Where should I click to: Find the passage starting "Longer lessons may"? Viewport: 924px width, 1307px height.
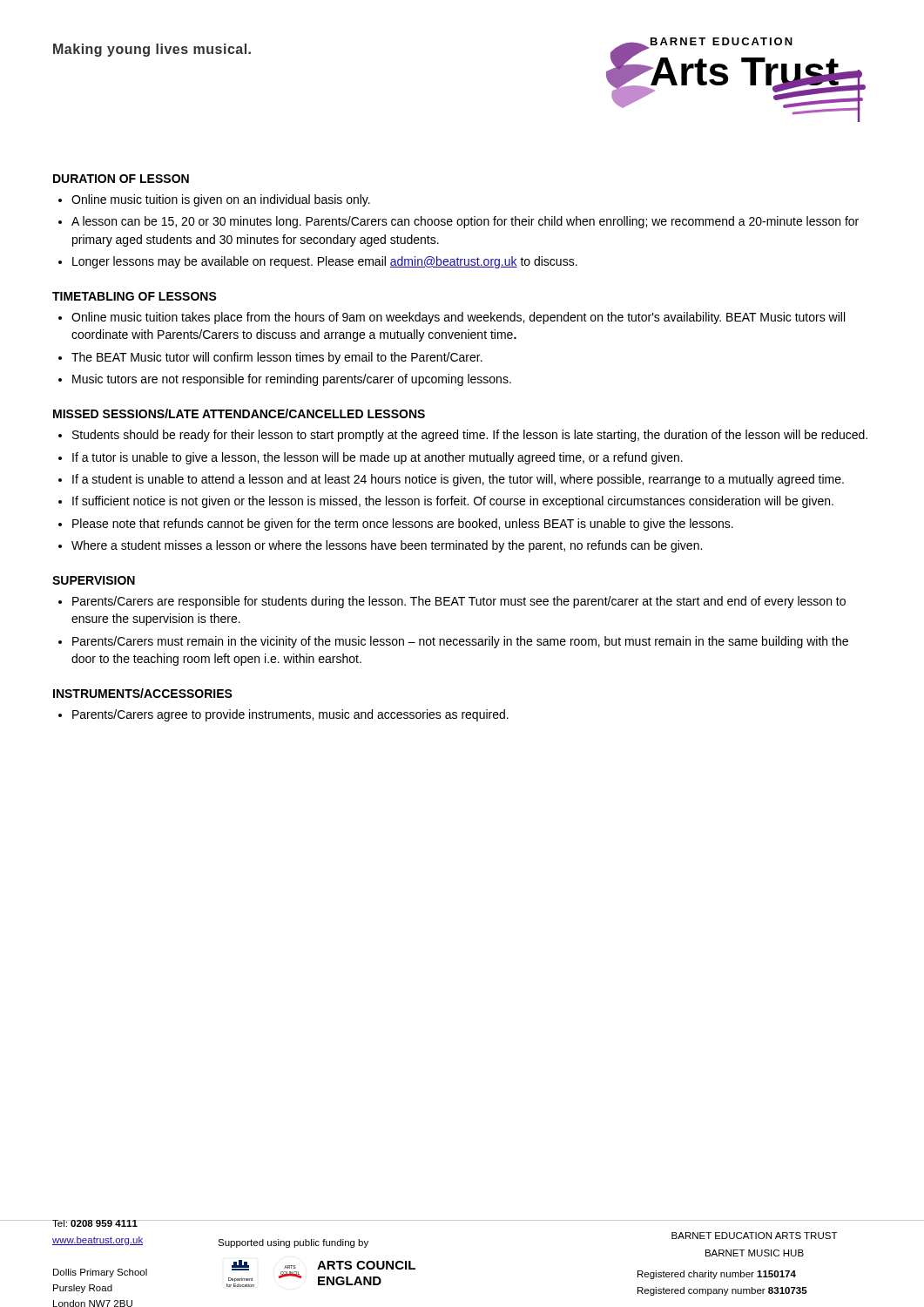coord(325,261)
